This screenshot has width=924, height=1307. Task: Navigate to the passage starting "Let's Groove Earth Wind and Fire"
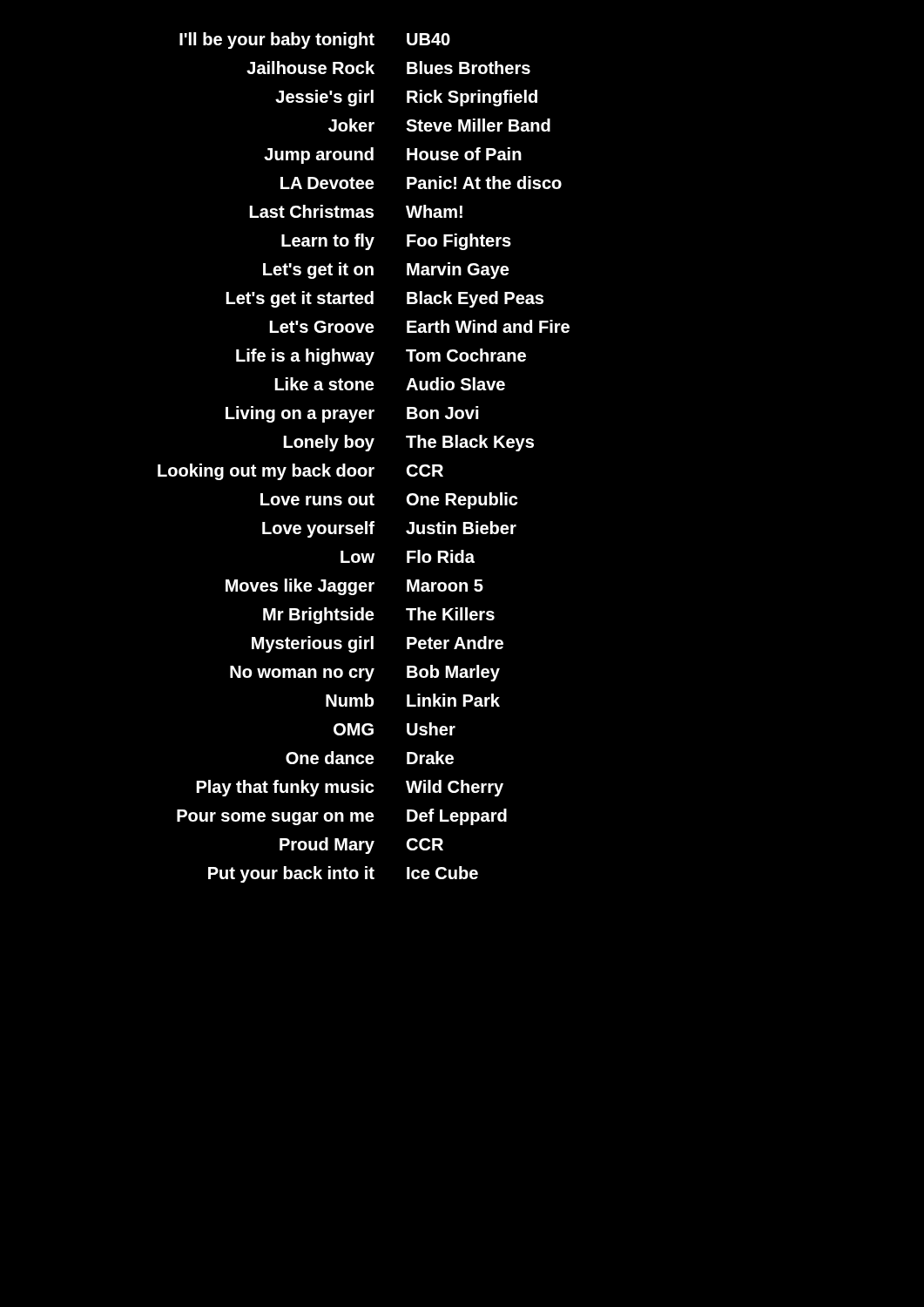(x=419, y=326)
